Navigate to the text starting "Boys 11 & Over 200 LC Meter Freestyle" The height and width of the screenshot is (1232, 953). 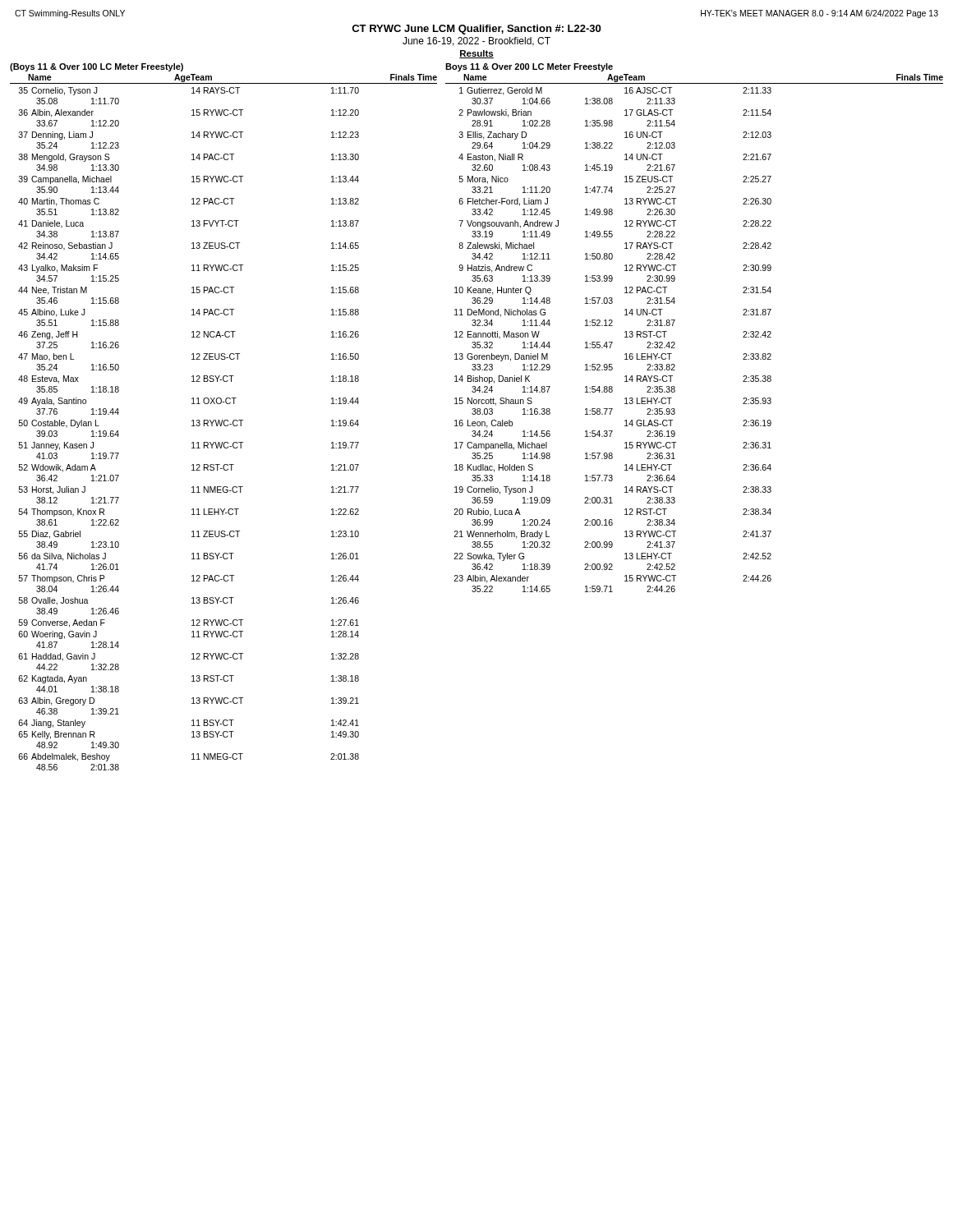click(x=529, y=67)
